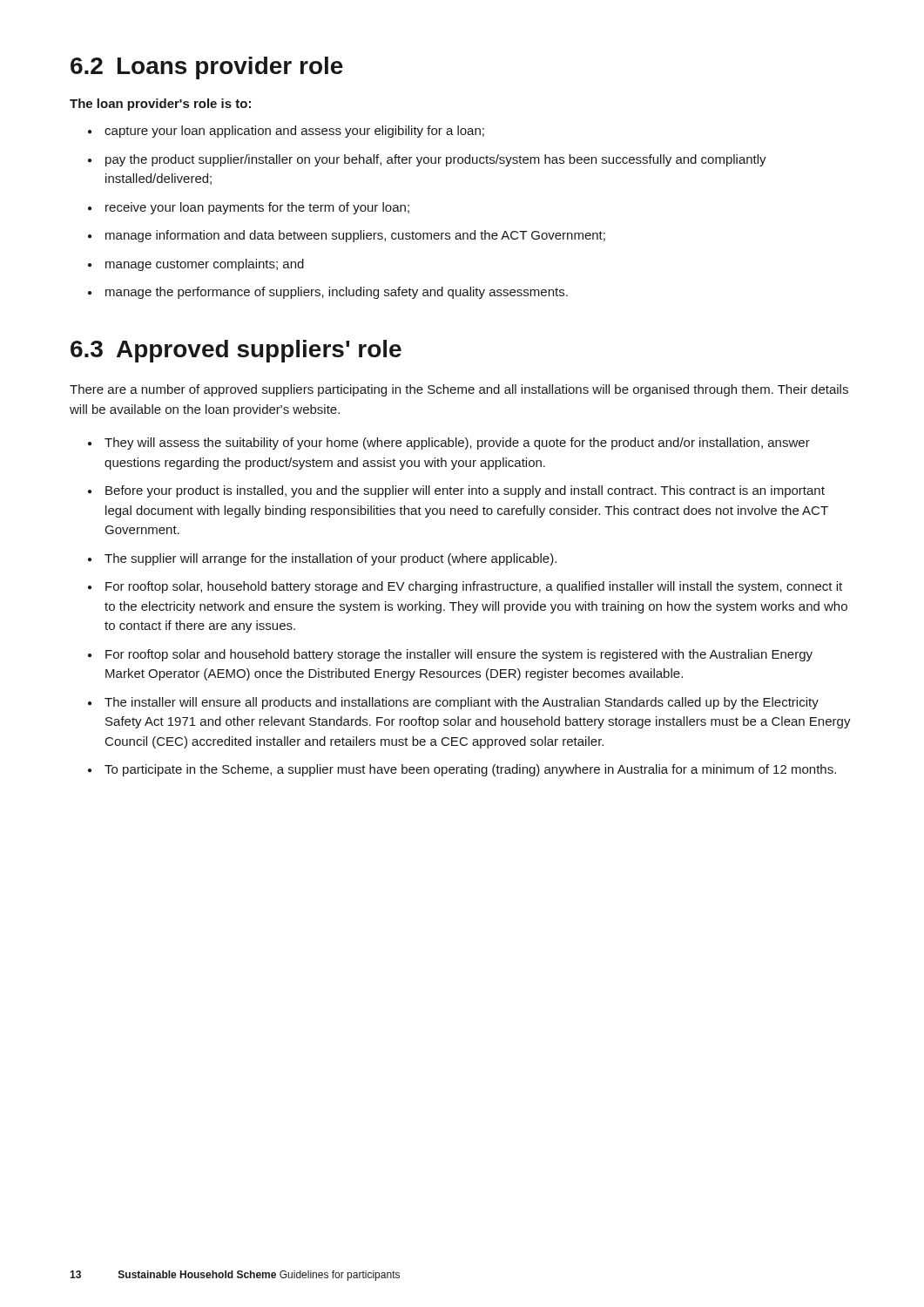Find the list item that reads "To participate in the"
The width and height of the screenshot is (924, 1307).
462,770
